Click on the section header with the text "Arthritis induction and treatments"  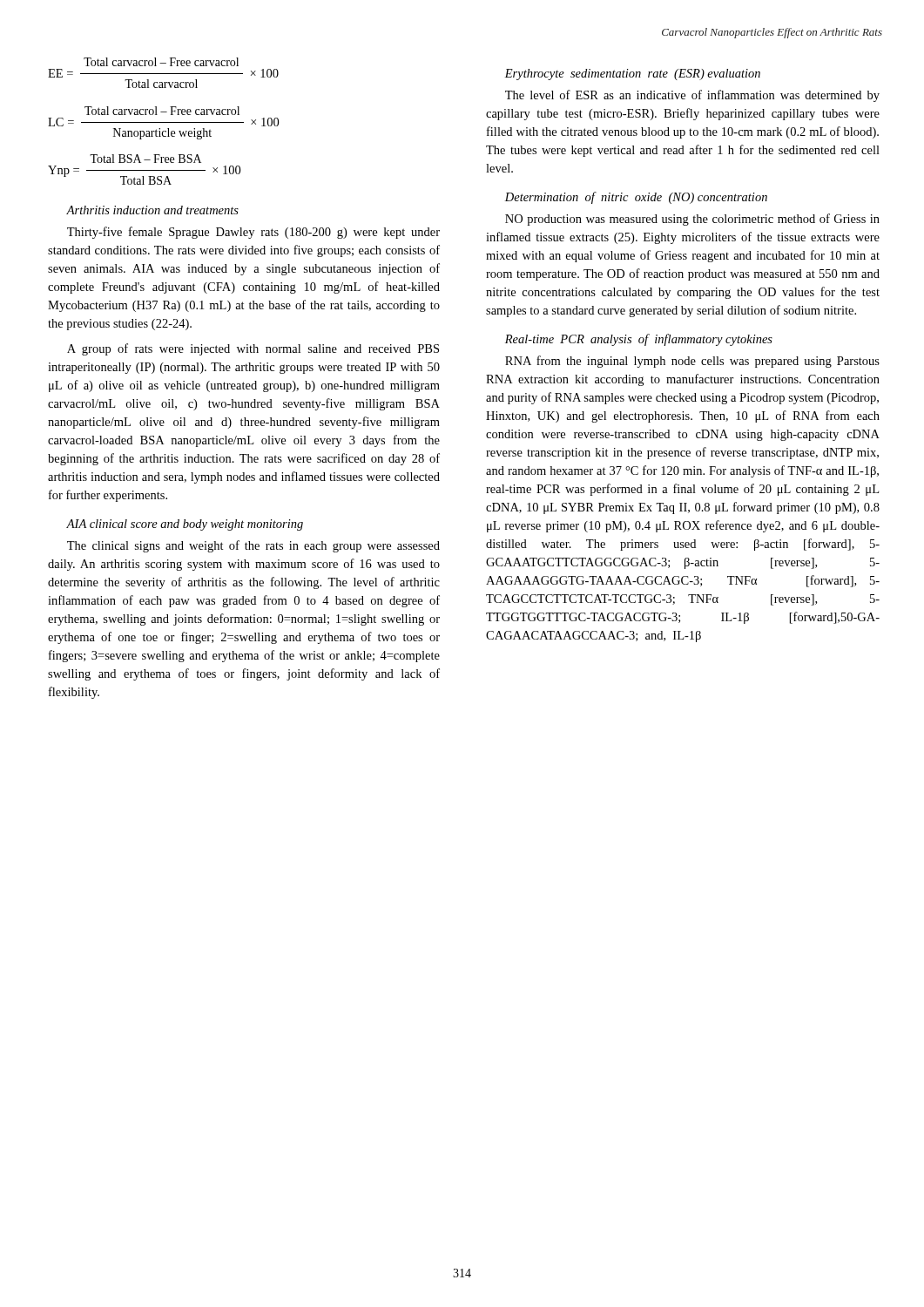point(153,210)
